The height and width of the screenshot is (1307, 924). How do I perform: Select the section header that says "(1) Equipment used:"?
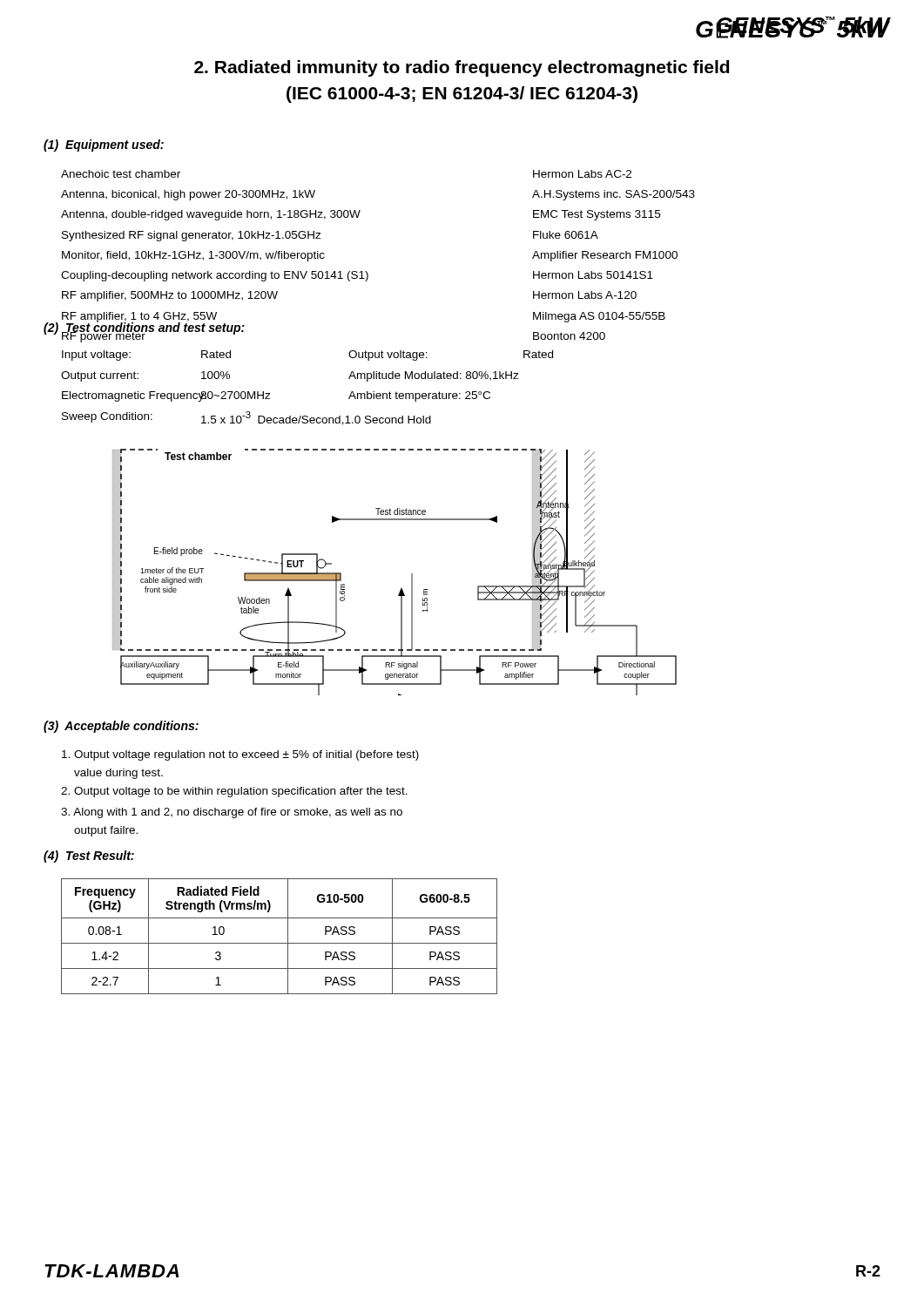[x=104, y=145]
